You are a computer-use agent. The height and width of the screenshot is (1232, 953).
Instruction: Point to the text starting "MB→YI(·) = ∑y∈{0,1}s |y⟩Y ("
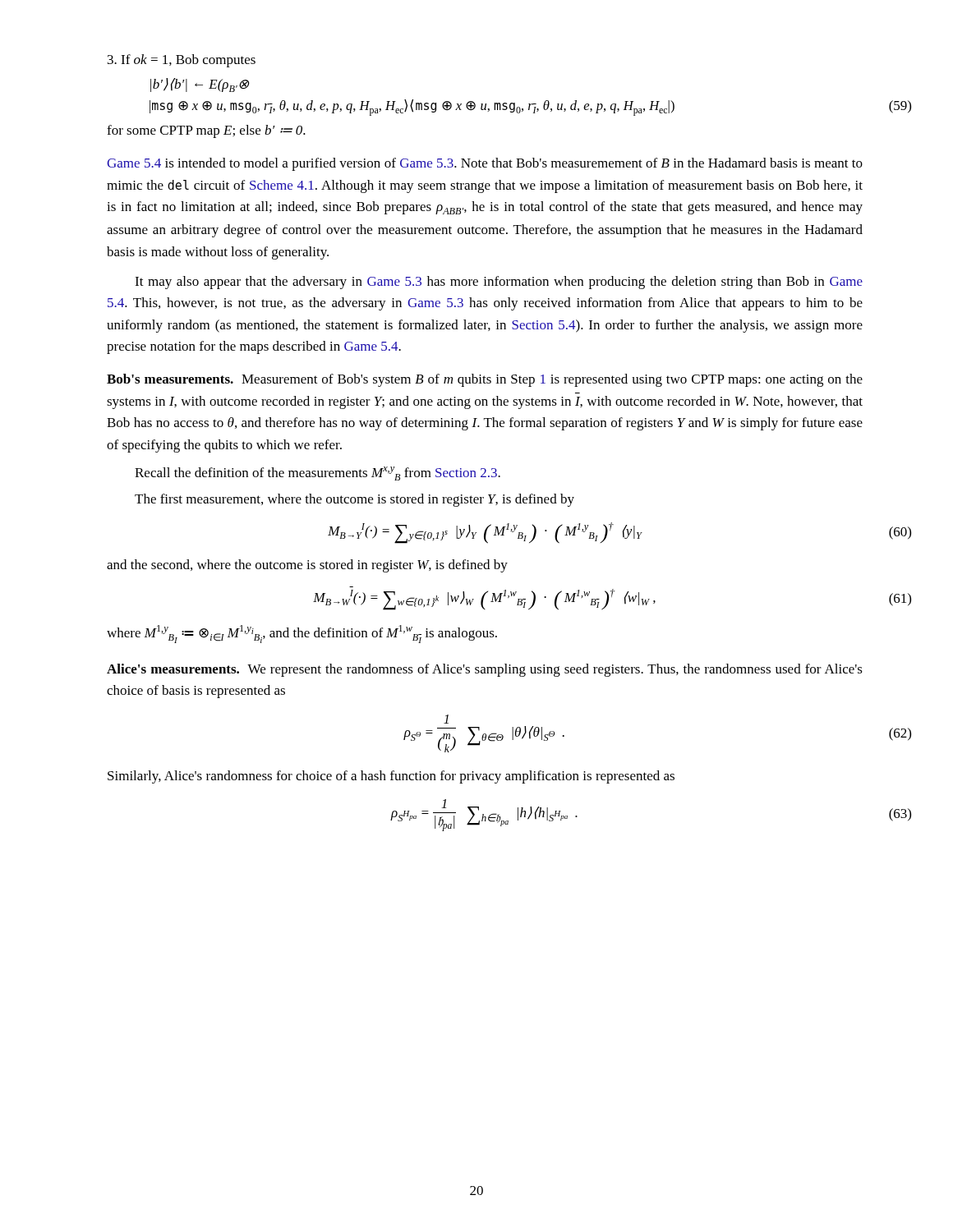coord(595,532)
